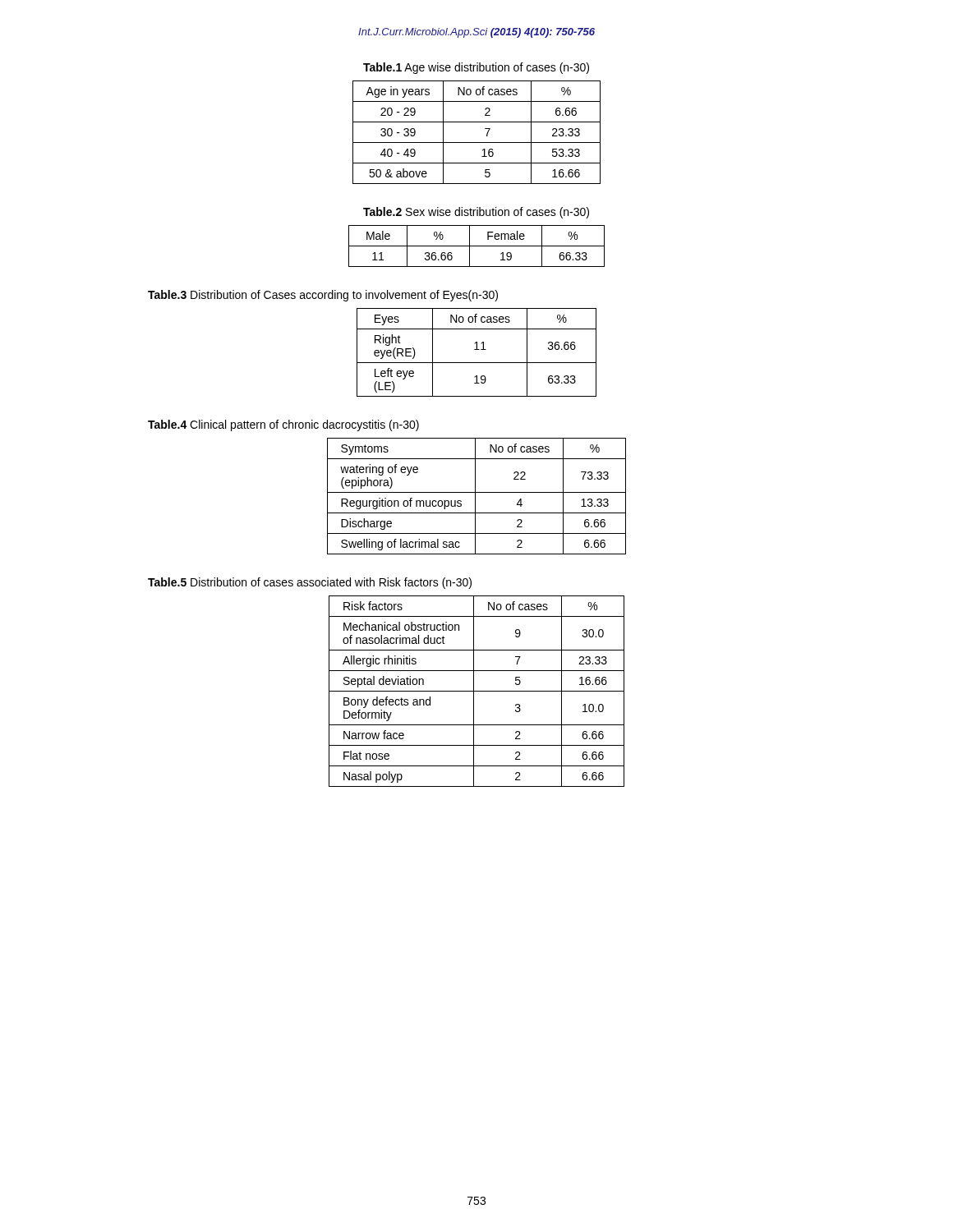Screen dimensions: 1232x953
Task: Locate the table with the text "66.33"
Action: [x=476, y=246]
